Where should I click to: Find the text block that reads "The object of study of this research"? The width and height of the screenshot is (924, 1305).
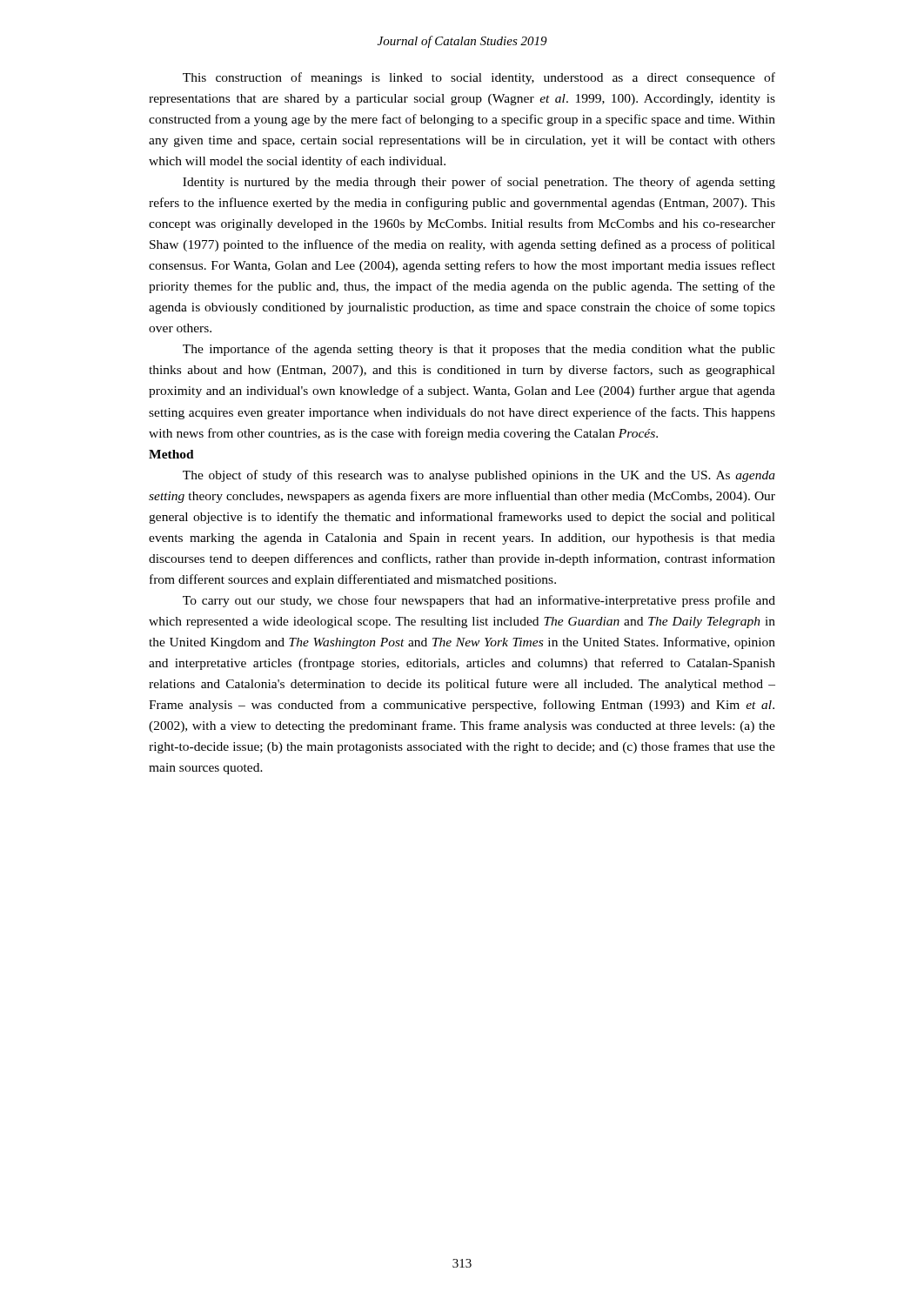[x=462, y=527]
